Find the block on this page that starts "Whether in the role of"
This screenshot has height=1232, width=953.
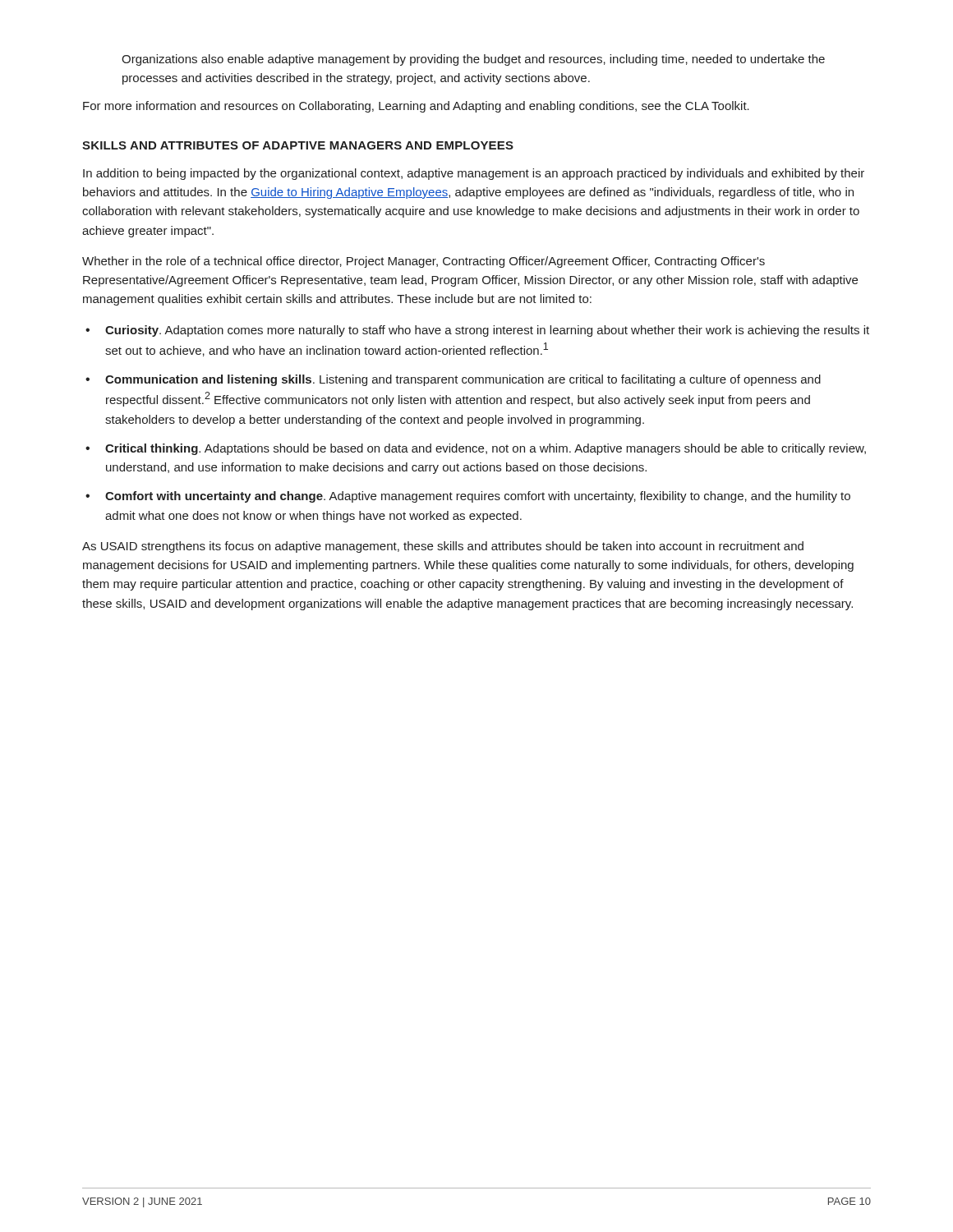[470, 280]
